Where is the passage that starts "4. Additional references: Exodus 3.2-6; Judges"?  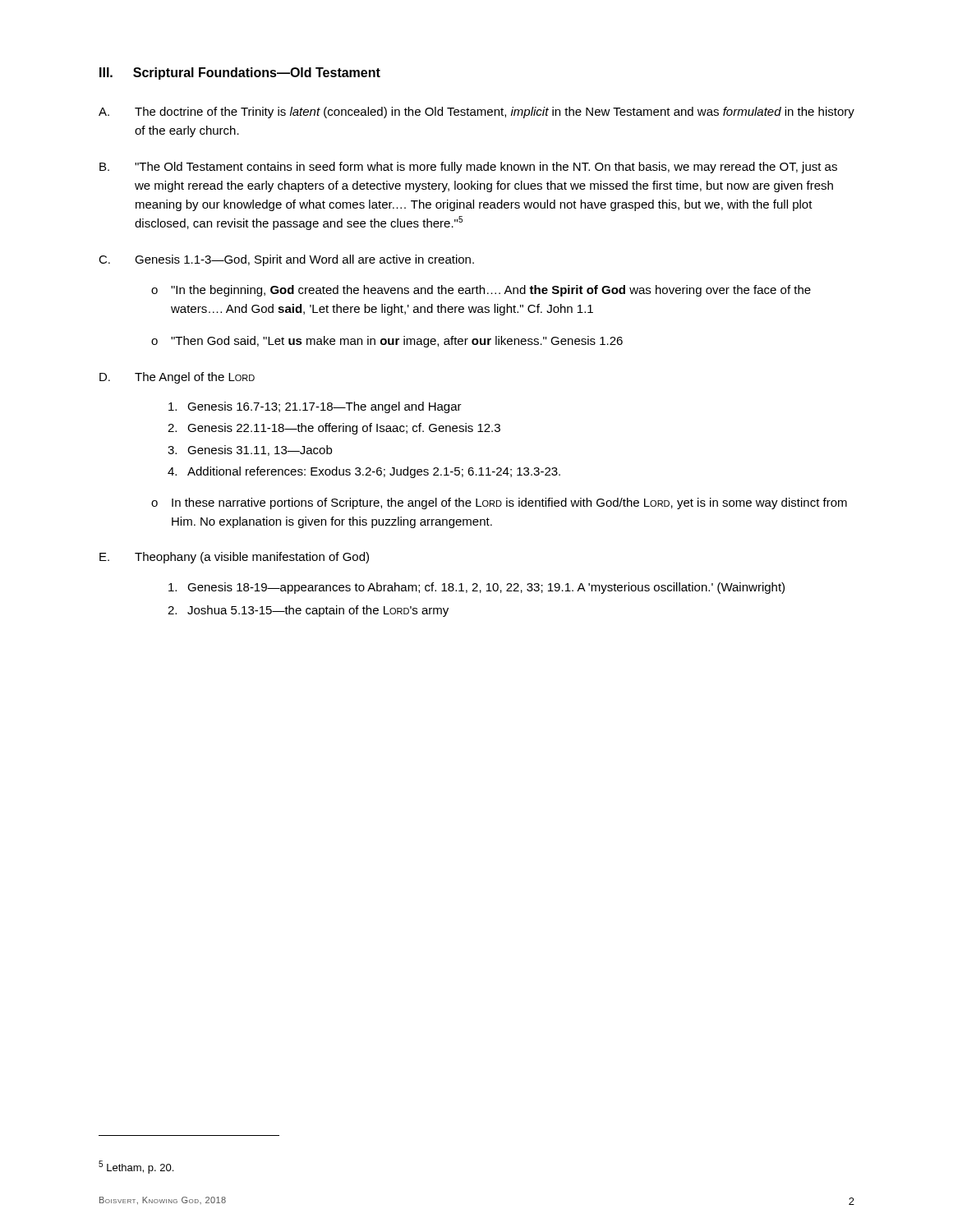click(x=364, y=472)
